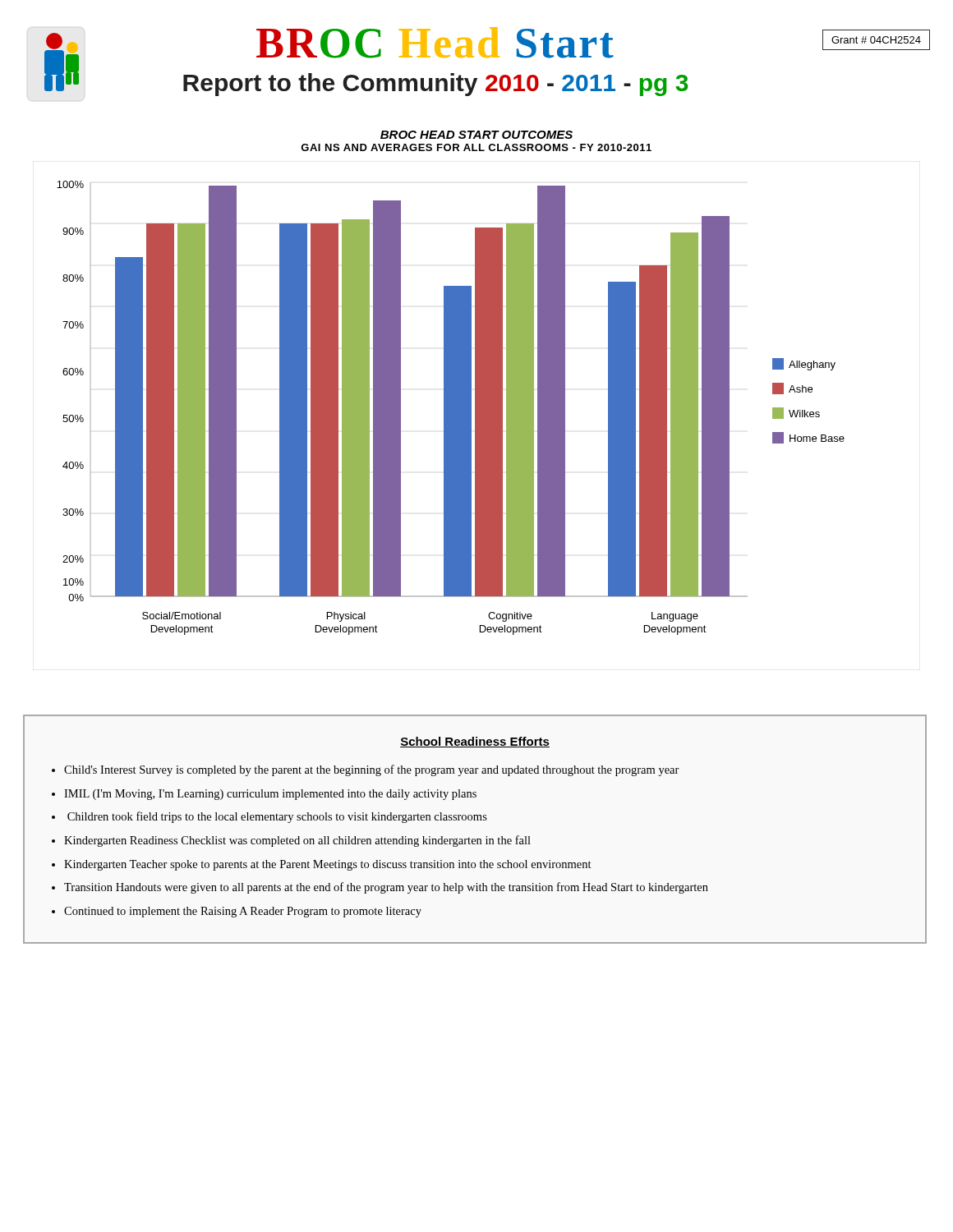
Task: Click on the grouped bar chart
Action: 476,416
